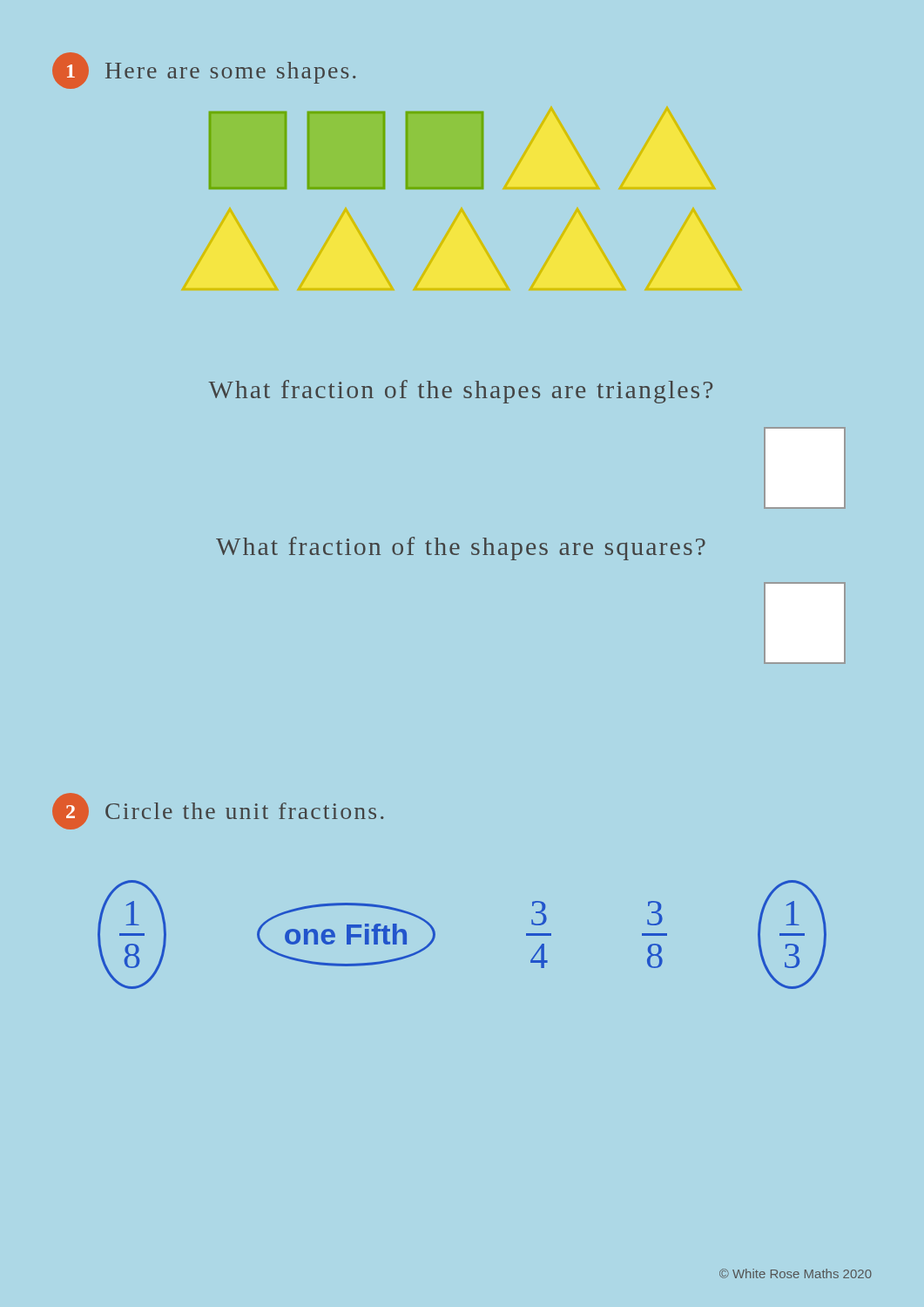Click on the illustration

pos(462,199)
